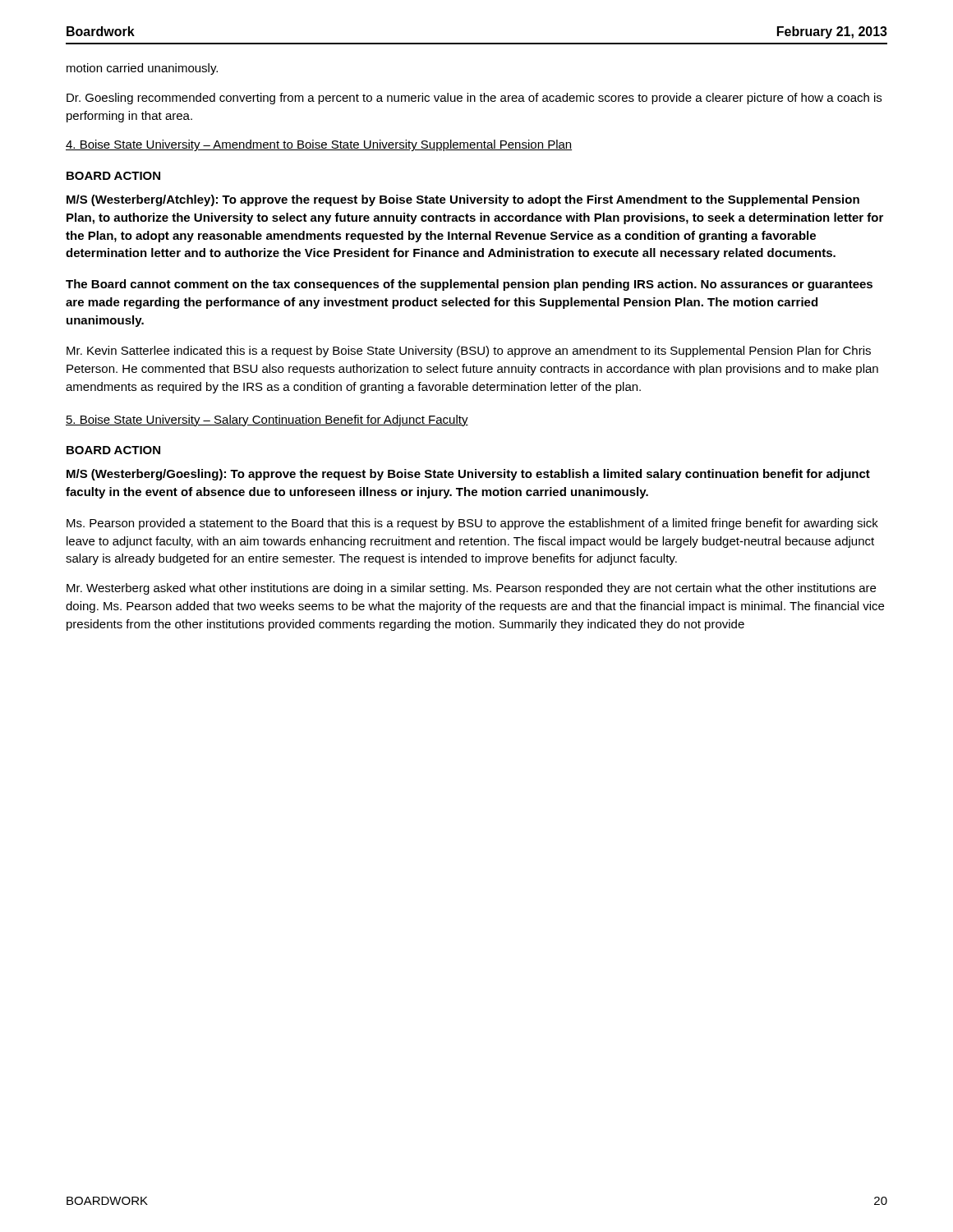
Task: Find the text block containing "Mr. Kevin Satterlee"
Action: tap(472, 368)
